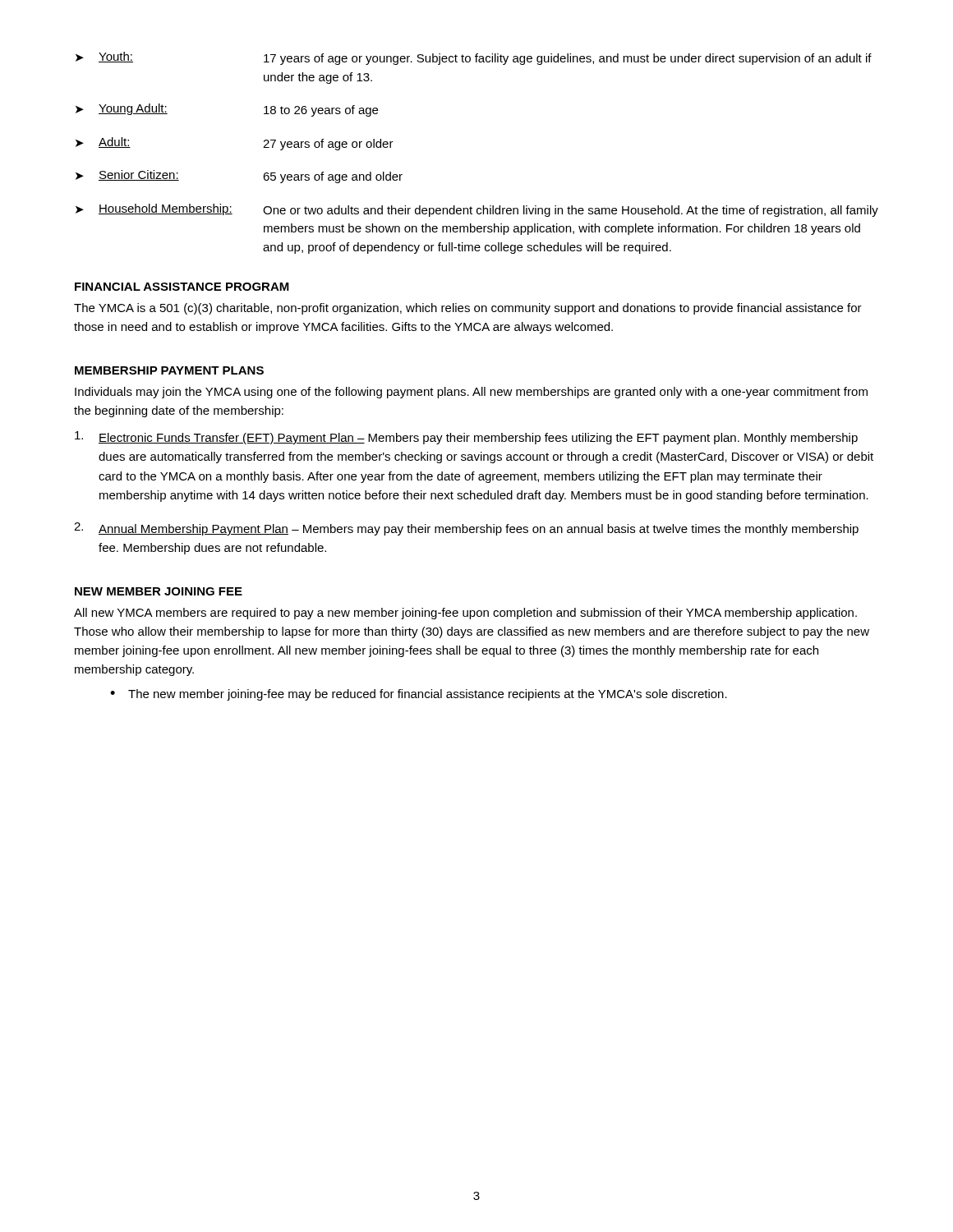Locate the text "NEW MEMBER JOINING FEE"
Viewport: 953px width, 1232px height.
click(158, 591)
